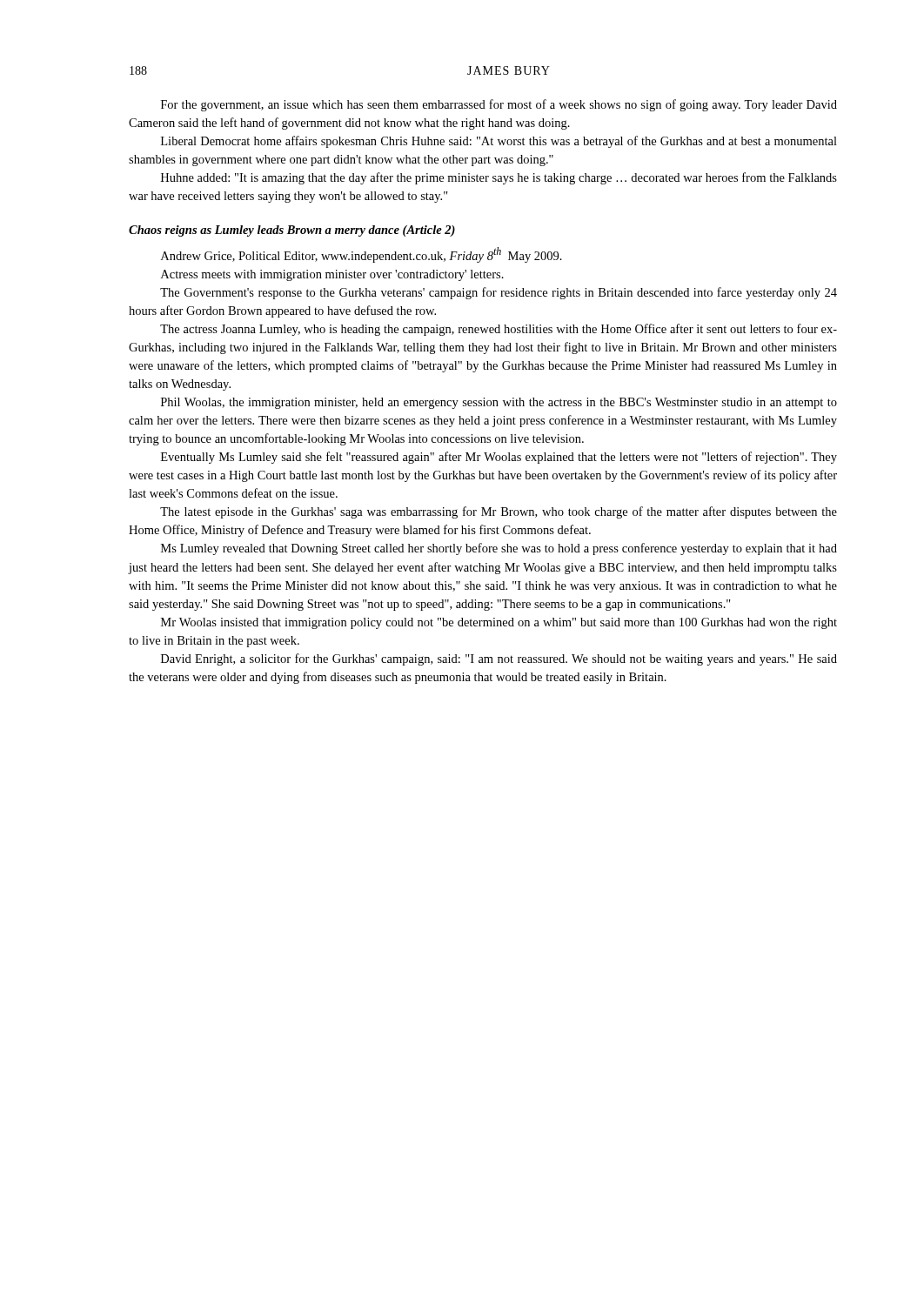Image resolution: width=924 pixels, height=1305 pixels.
Task: Find the block on this page that starts "Mr Woolas insisted"
Action: (x=483, y=631)
